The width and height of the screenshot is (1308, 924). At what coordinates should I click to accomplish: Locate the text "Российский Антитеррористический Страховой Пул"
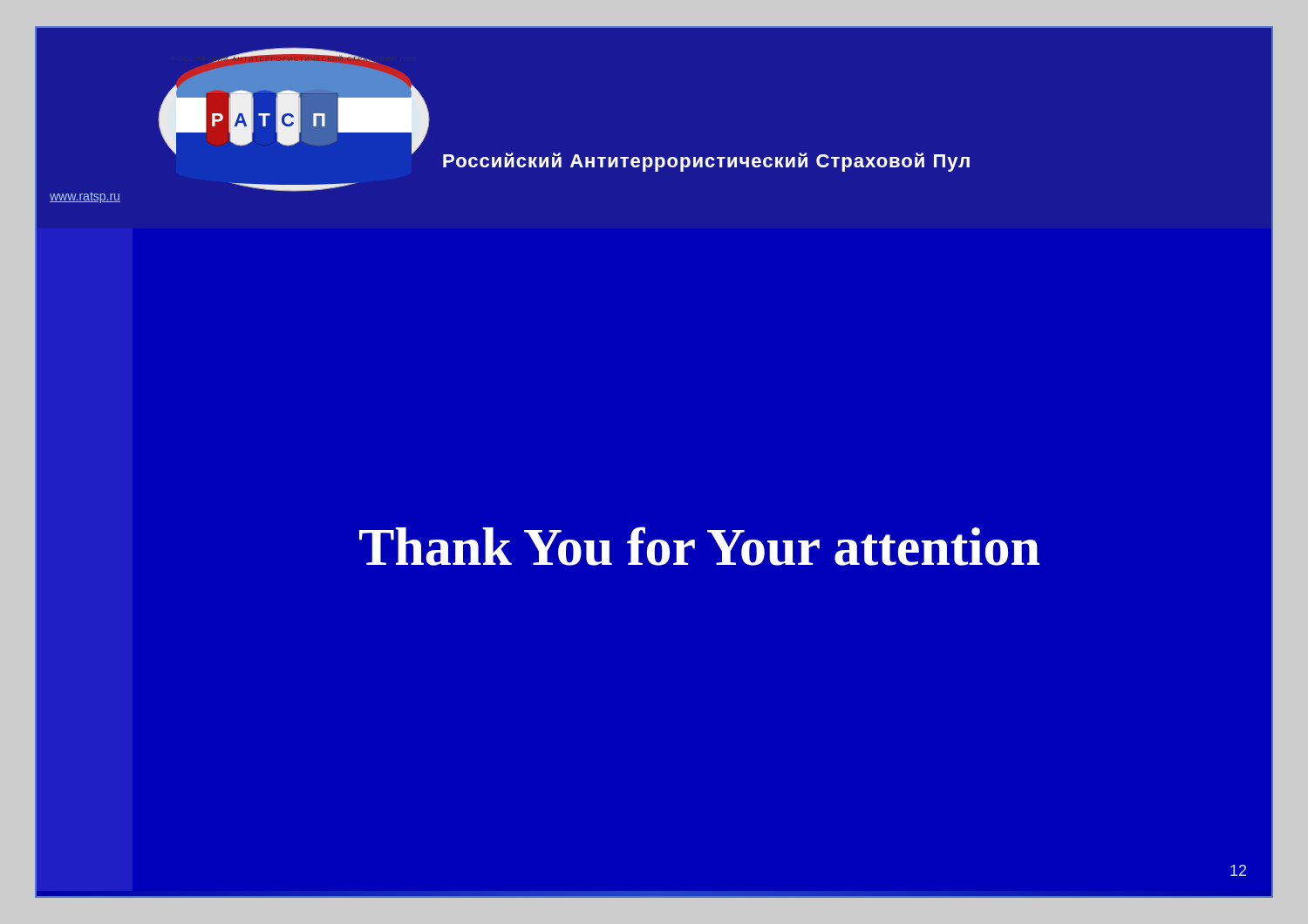click(707, 161)
